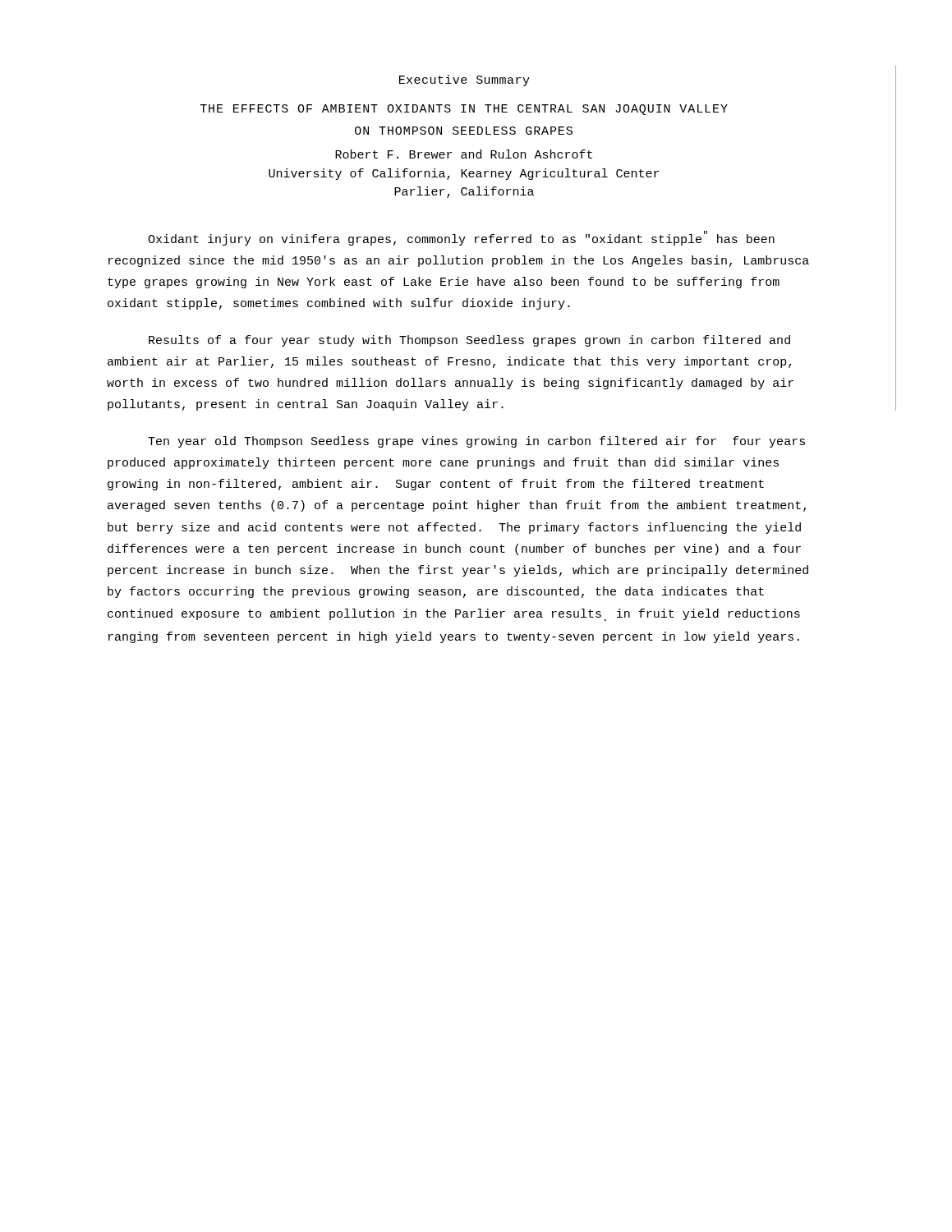Locate the title that reads "THE EFFECTS OF AMBIENT"
Viewport: 952px width, 1232px height.
tap(464, 121)
